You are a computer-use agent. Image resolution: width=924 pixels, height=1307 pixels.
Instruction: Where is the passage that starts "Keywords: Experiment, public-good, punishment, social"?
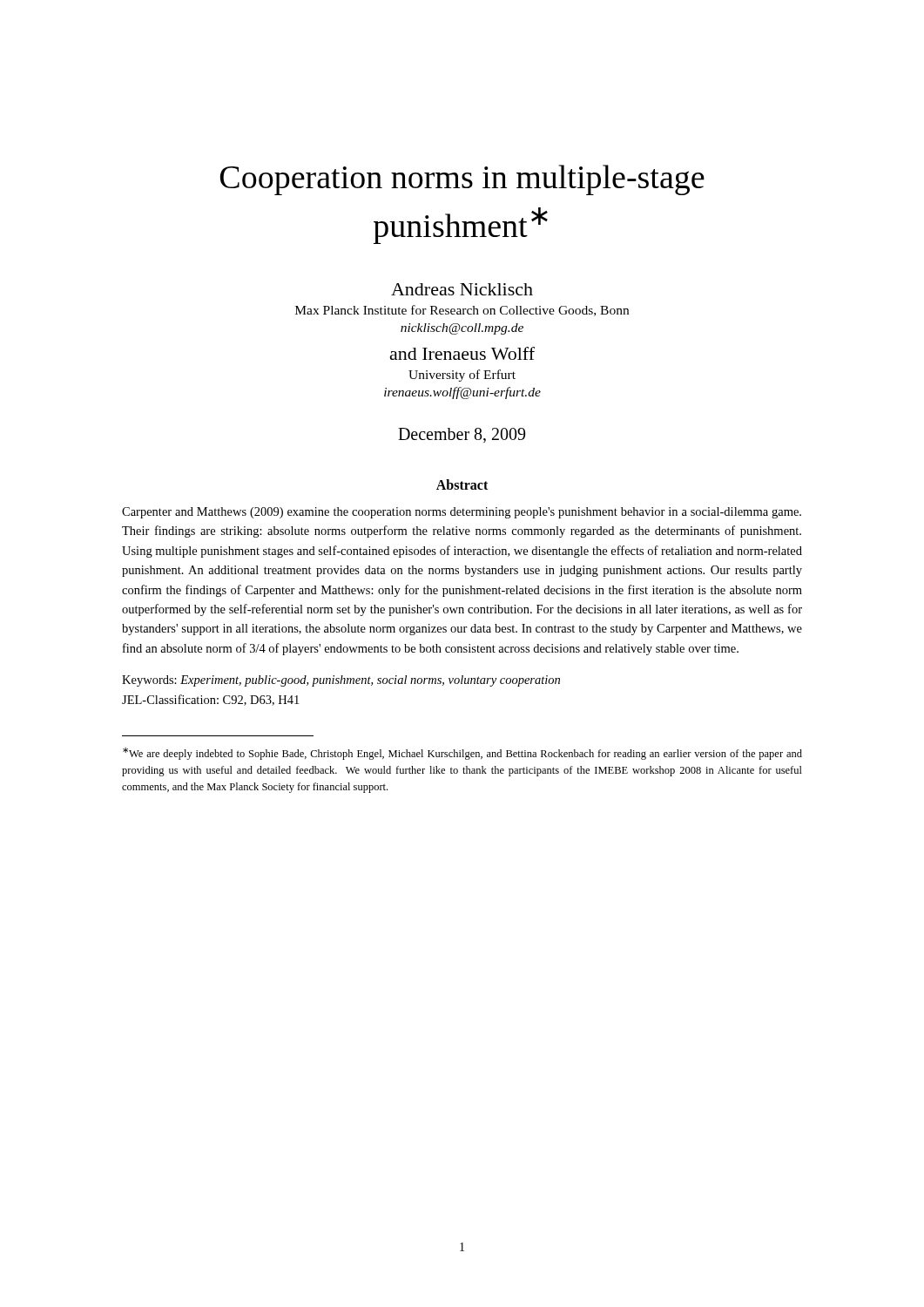341,690
